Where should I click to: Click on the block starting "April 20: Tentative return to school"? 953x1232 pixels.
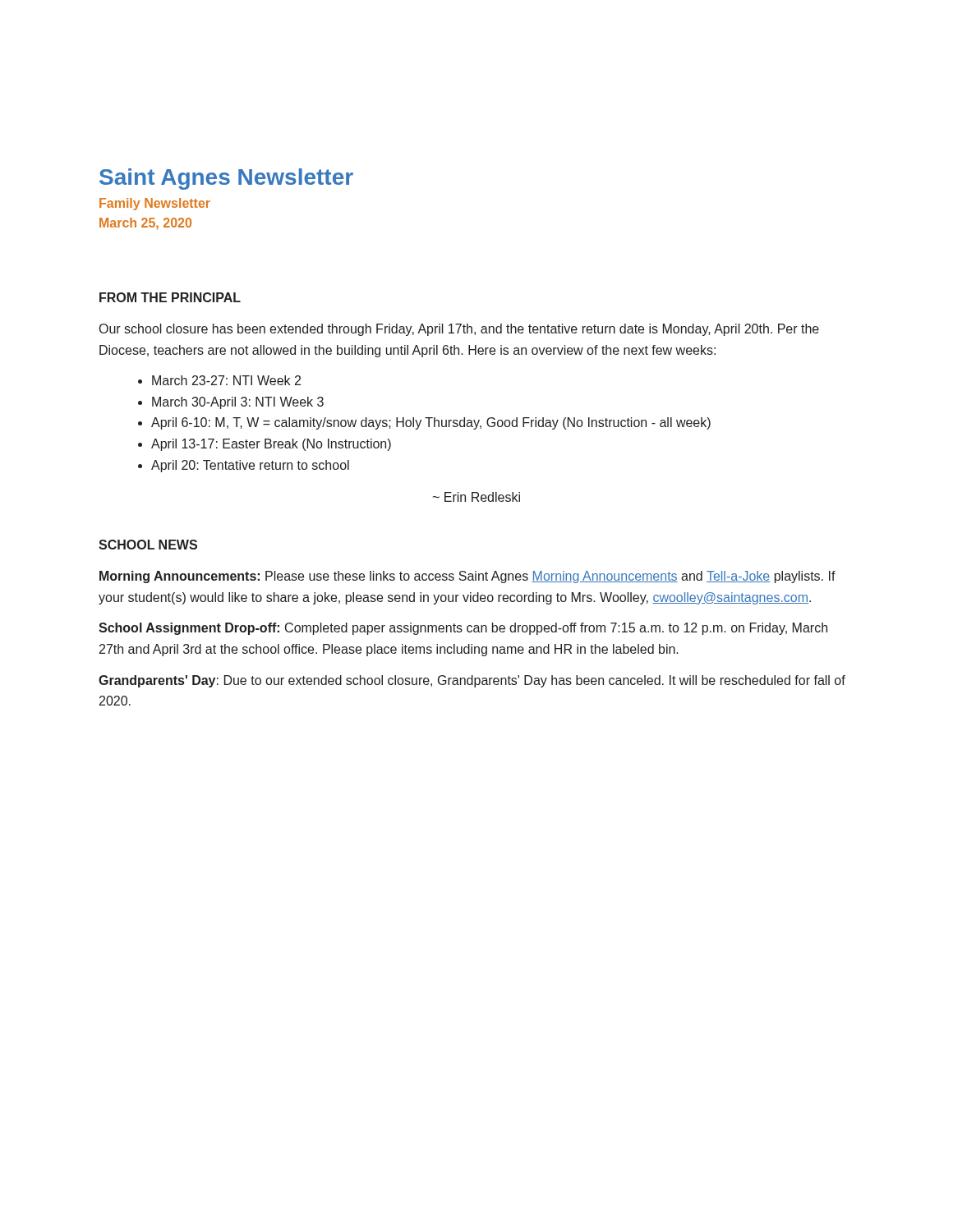(250, 465)
